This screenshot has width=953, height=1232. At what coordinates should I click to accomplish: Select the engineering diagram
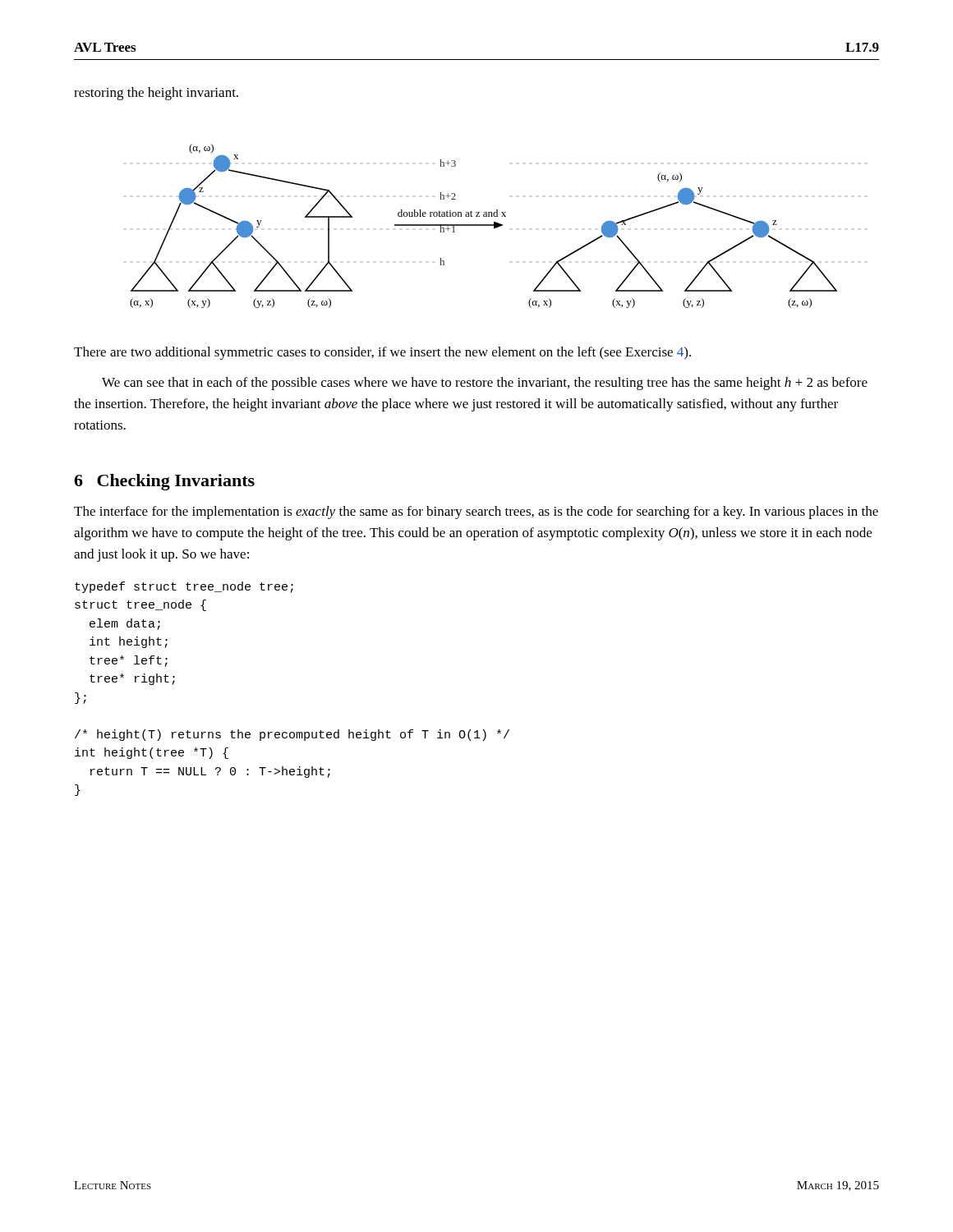click(476, 221)
